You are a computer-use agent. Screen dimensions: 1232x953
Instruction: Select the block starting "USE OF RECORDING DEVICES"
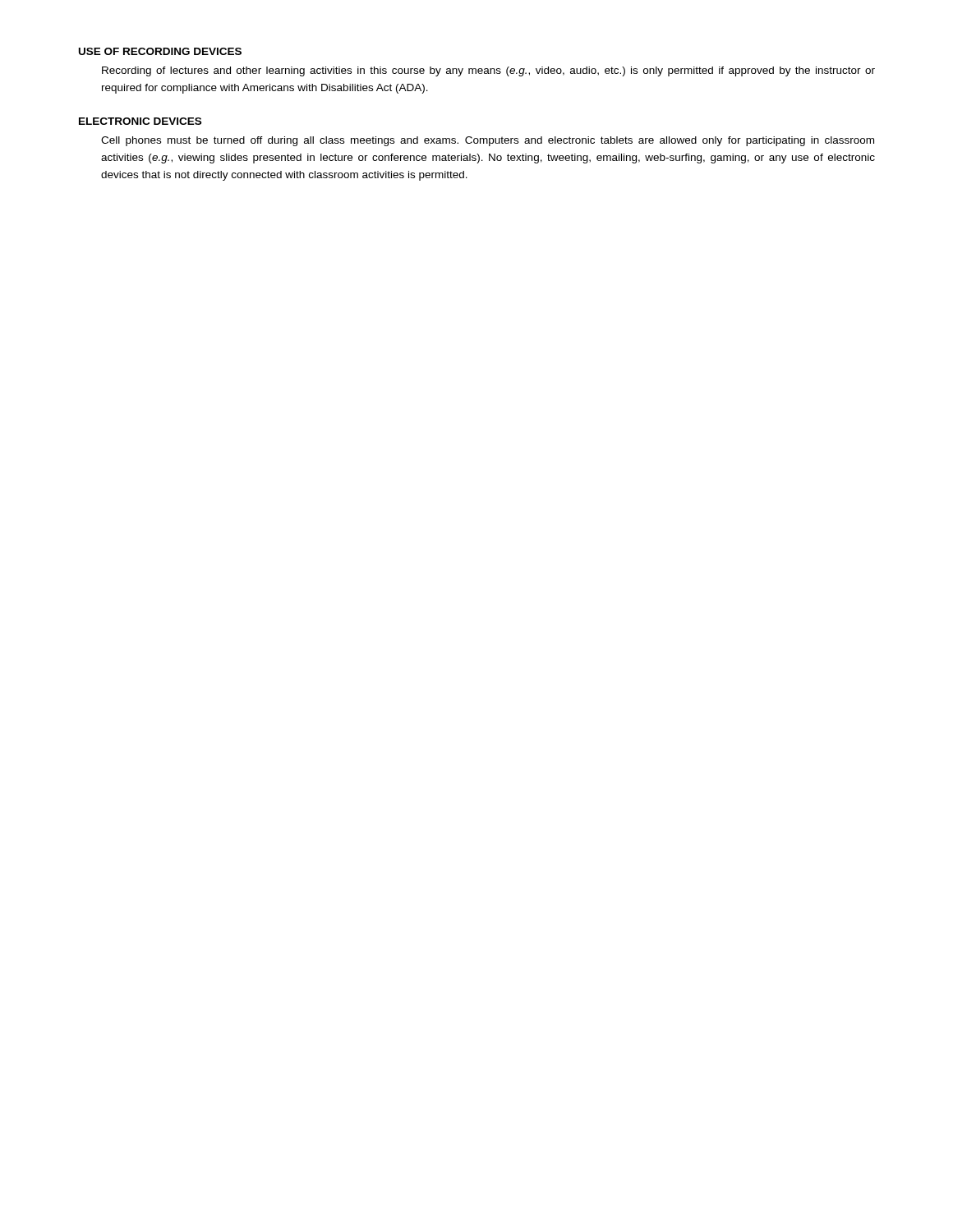tap(160, 51)
